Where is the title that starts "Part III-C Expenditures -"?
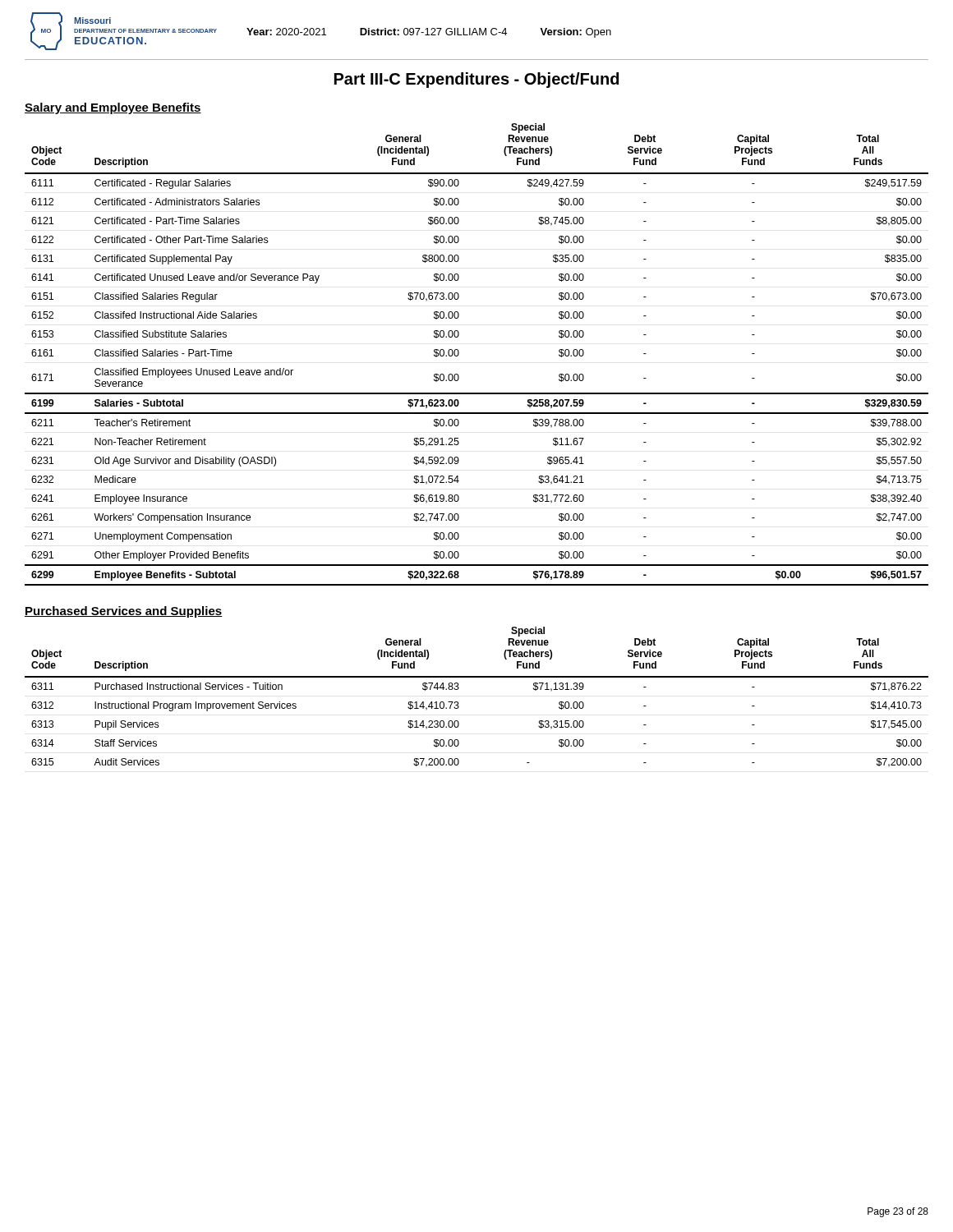Viewport: 953px width, 1232px height. [476, 79]
